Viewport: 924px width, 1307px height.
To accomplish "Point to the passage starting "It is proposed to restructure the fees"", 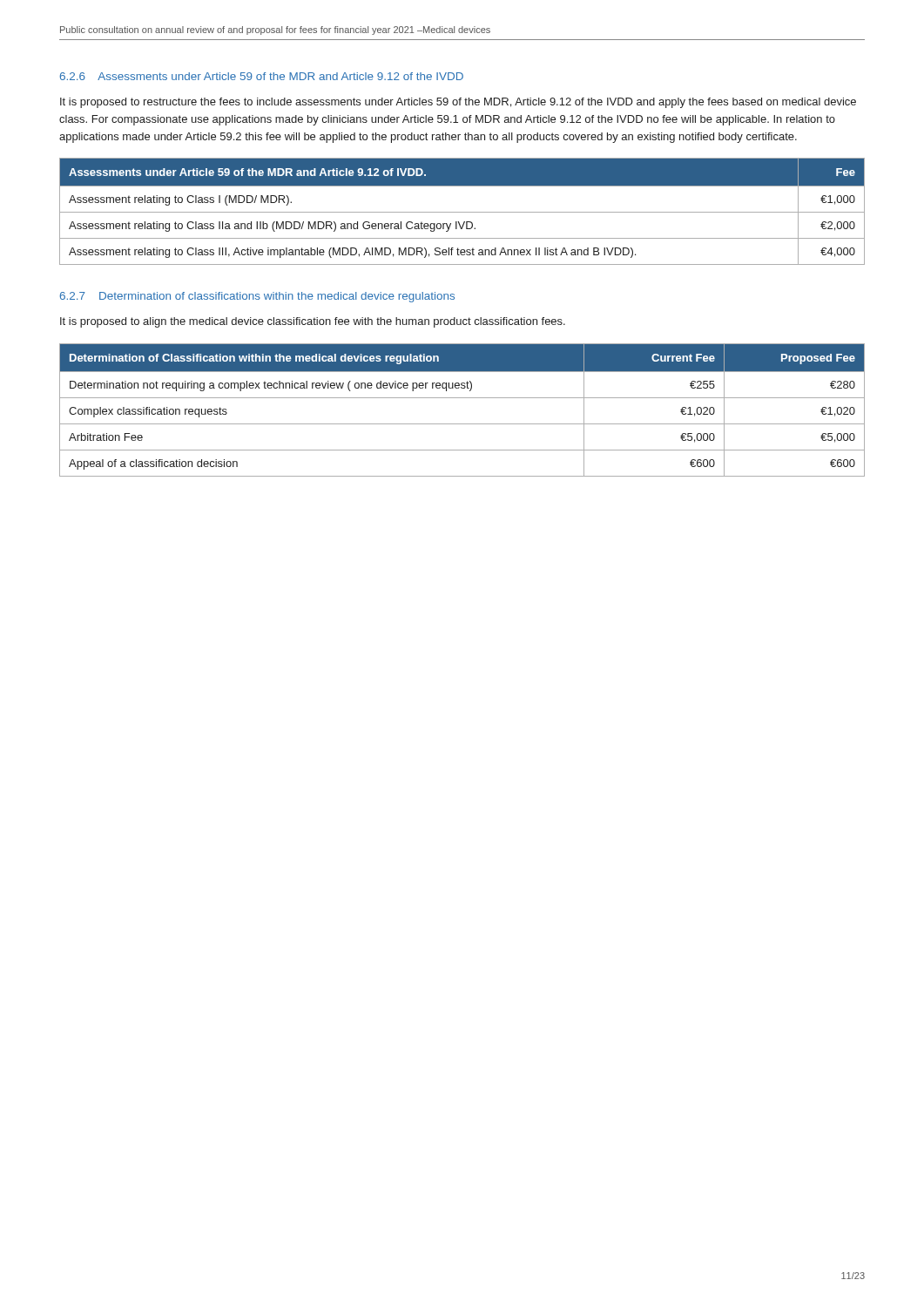I will pyautogui.click(x=458, y=119).
